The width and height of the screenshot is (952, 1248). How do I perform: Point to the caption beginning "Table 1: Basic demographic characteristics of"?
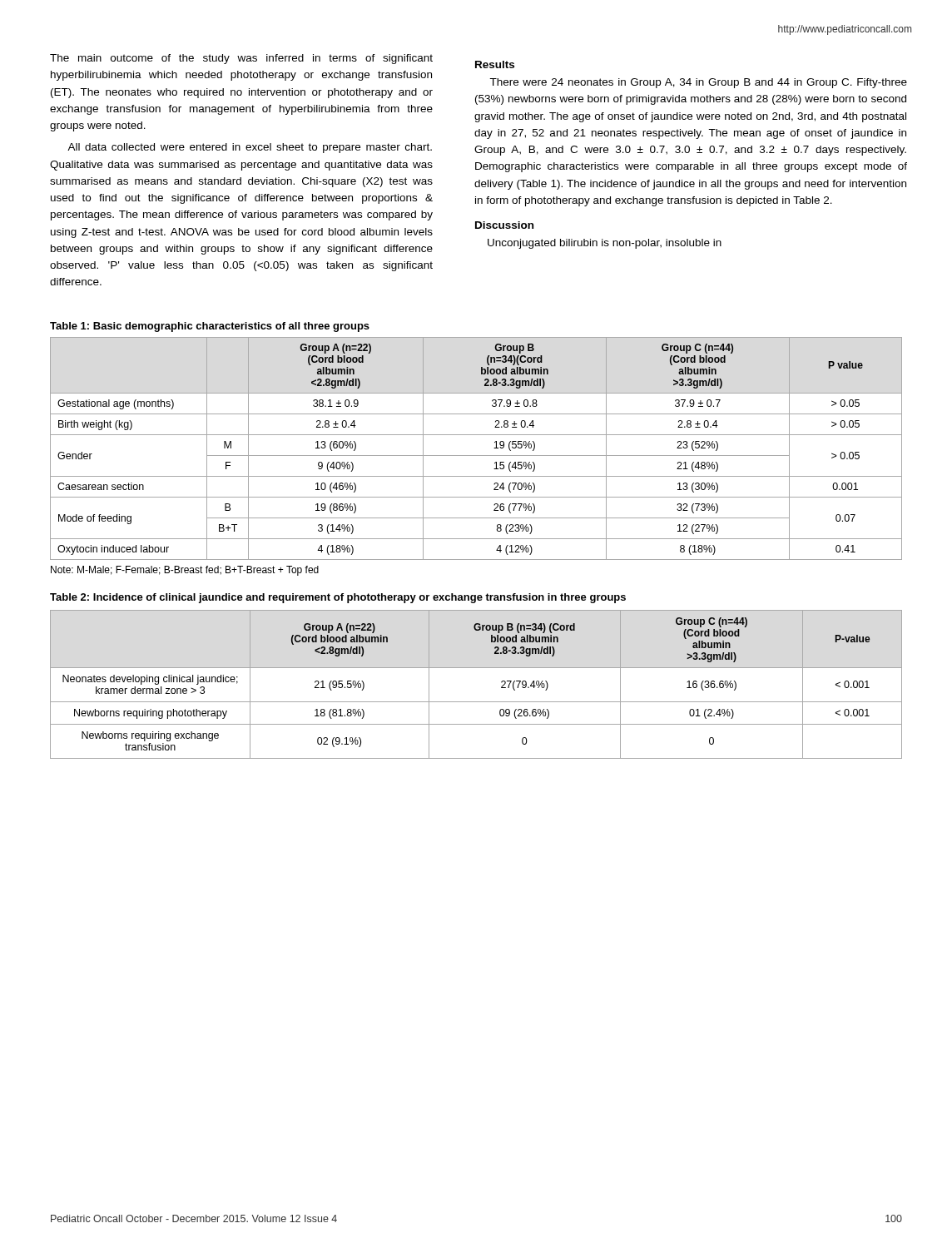(210, 326)
